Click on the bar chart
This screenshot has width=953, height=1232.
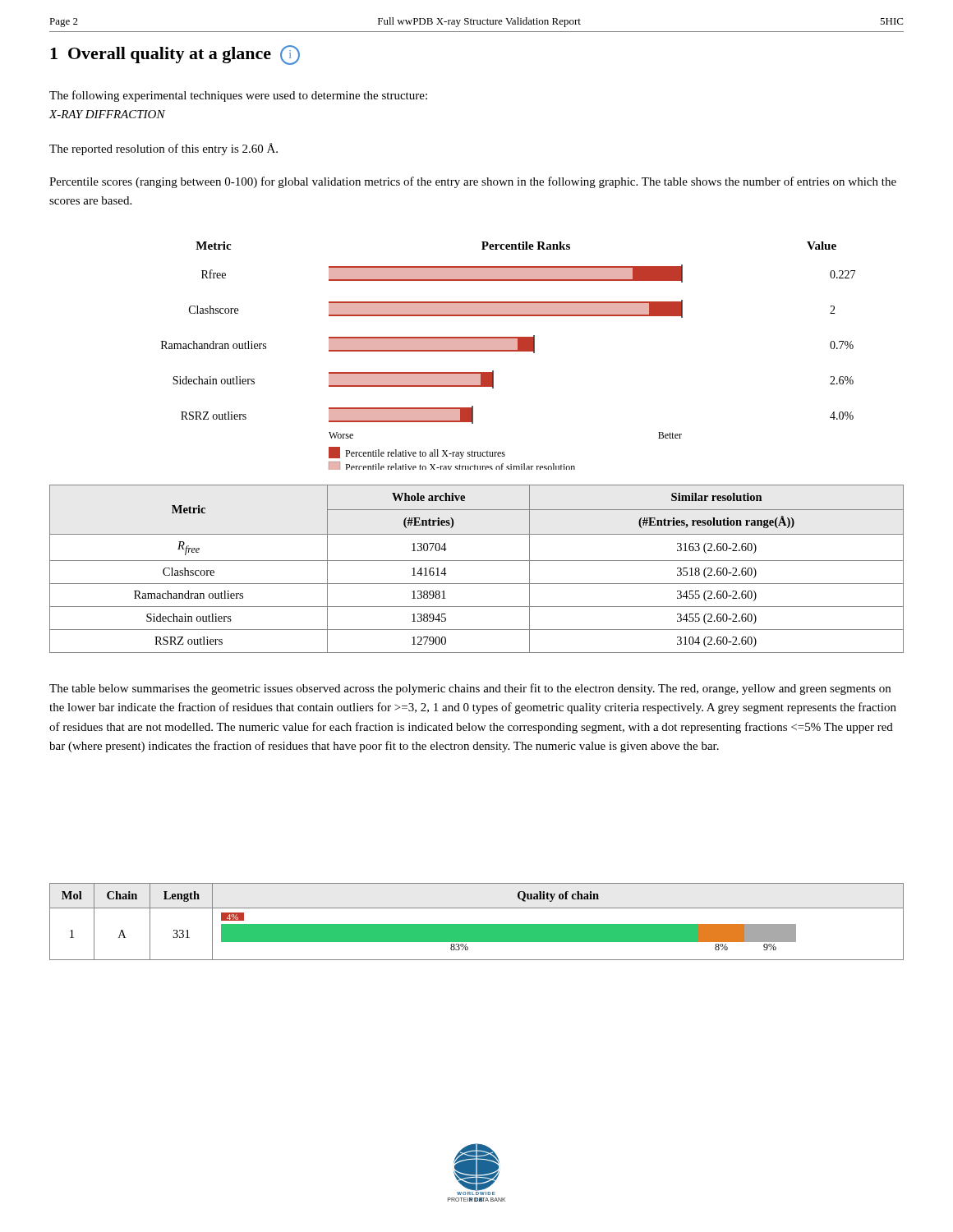coord(476,352)
